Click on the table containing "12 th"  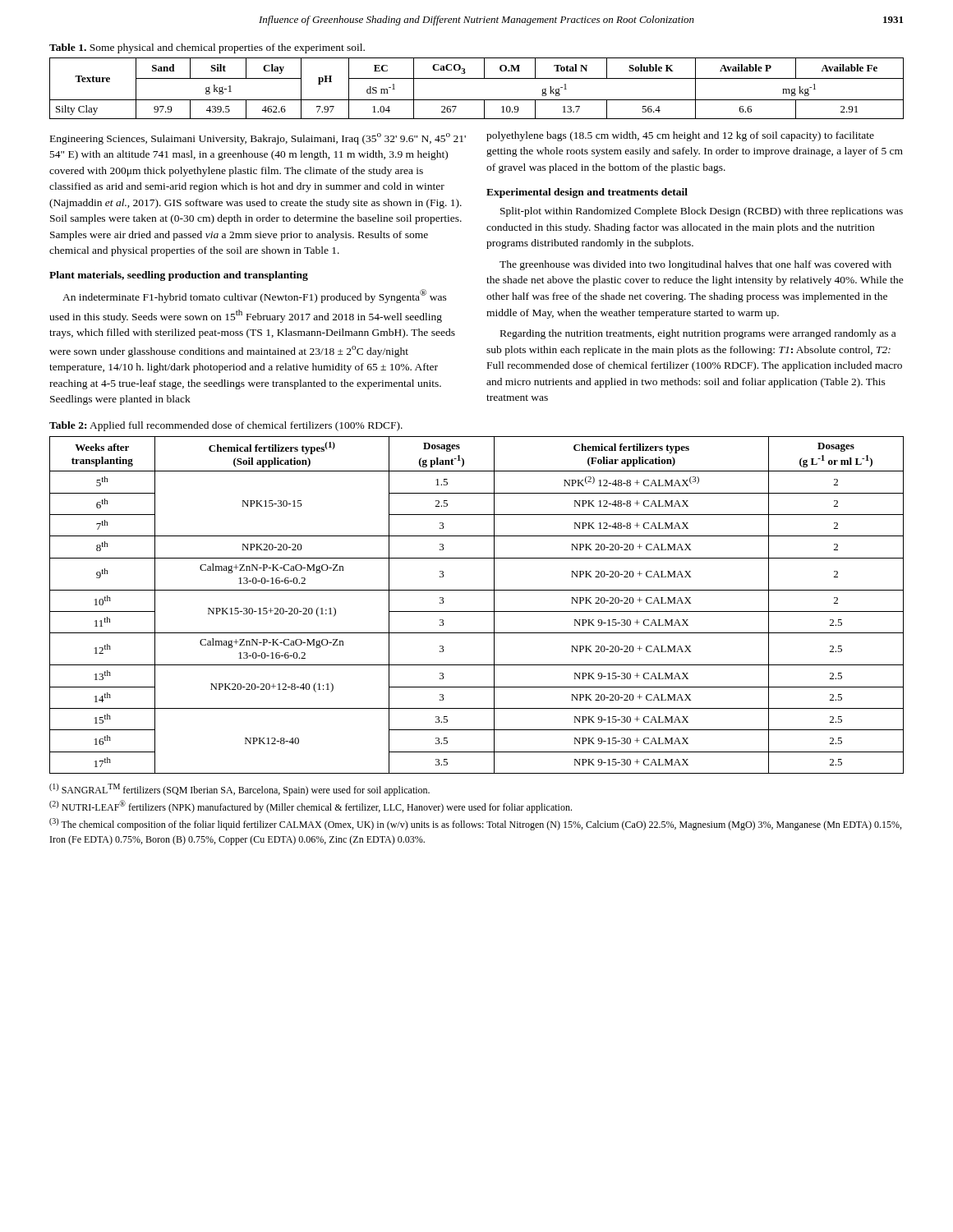(476, 605)
